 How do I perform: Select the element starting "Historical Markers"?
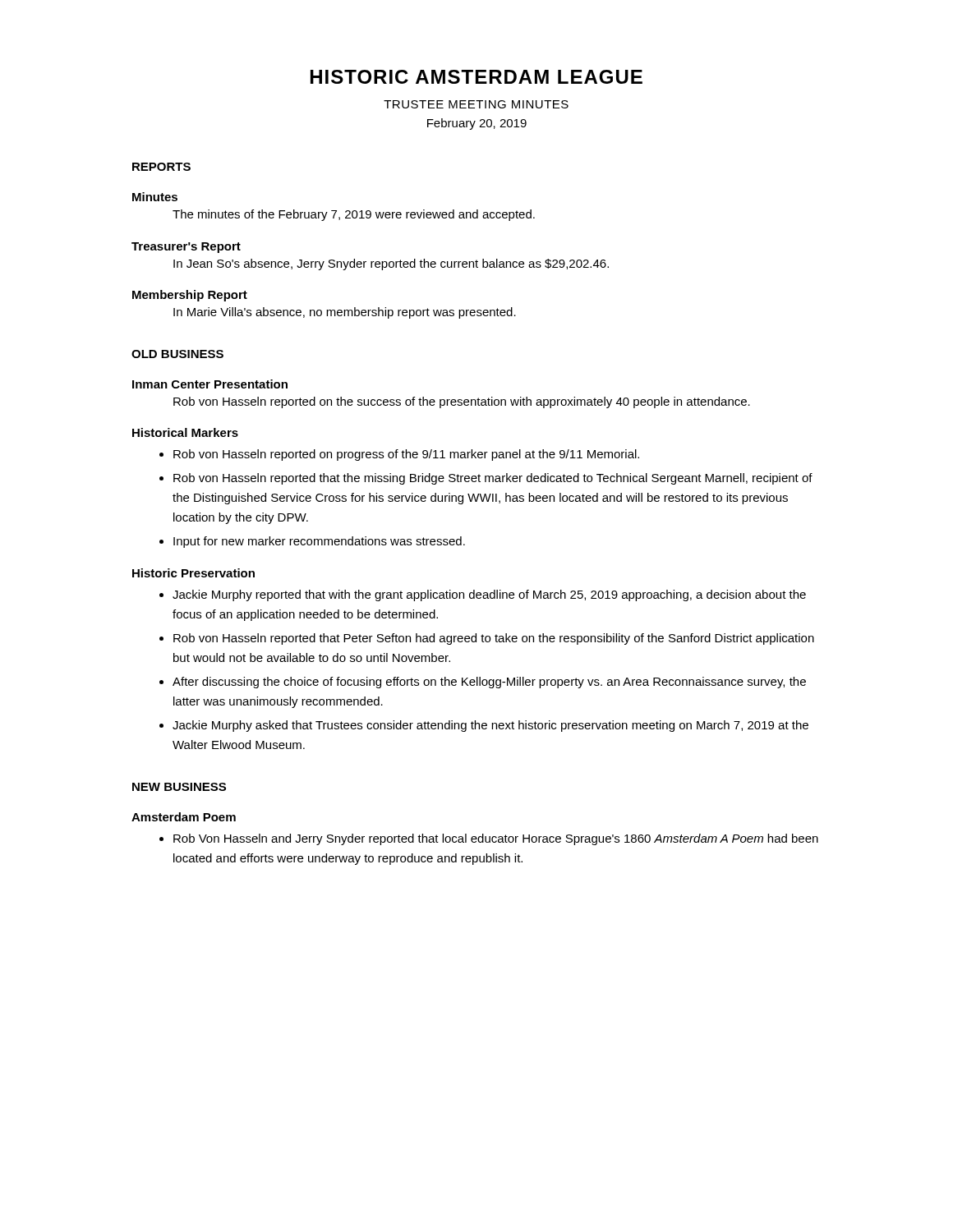click(x=185, y=432)
